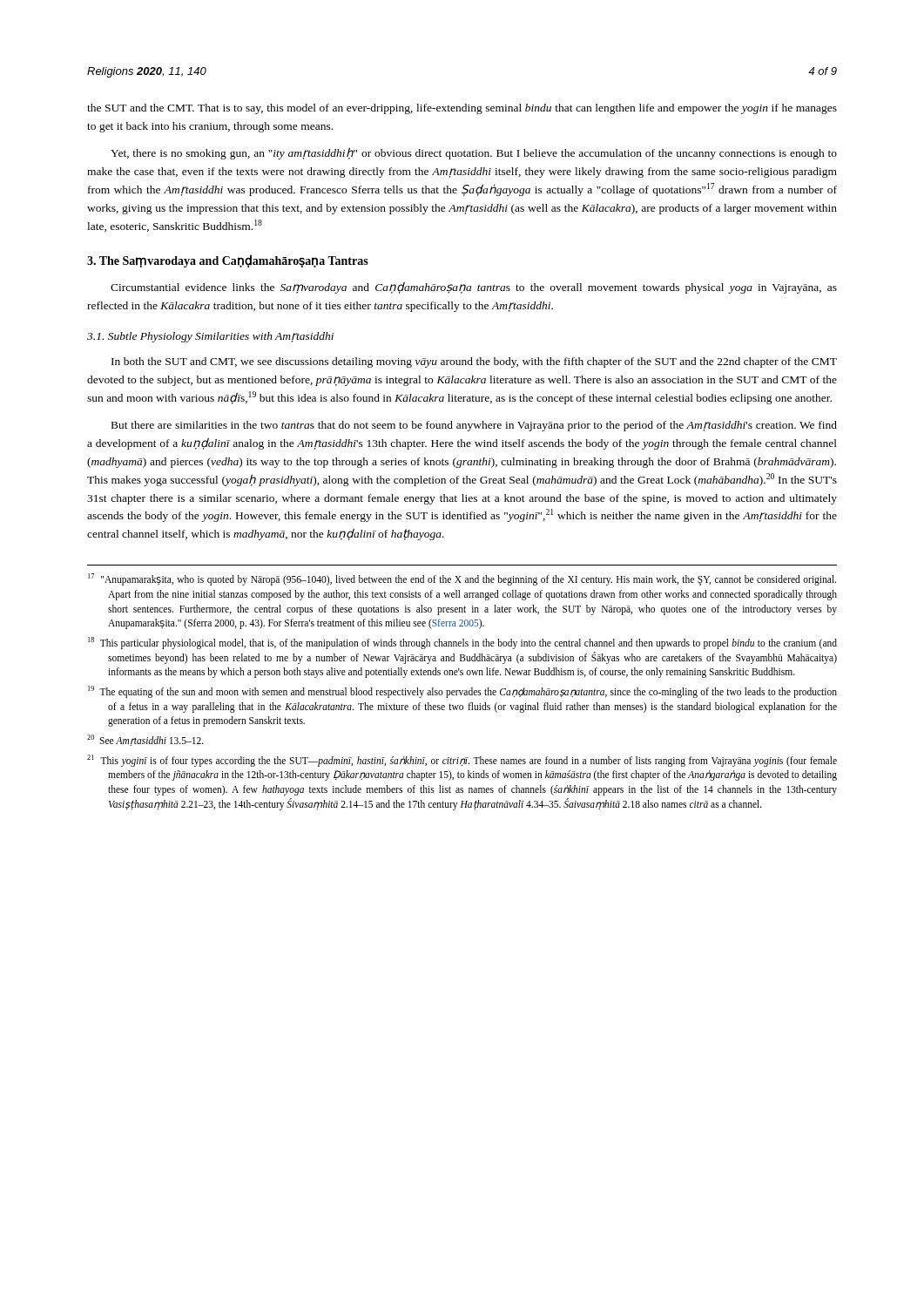Point to the text block starting "In both the SUT and CMT,"
Viewport: 924px width, 1307px height.
pyautogui.click(x=462, y=380)
